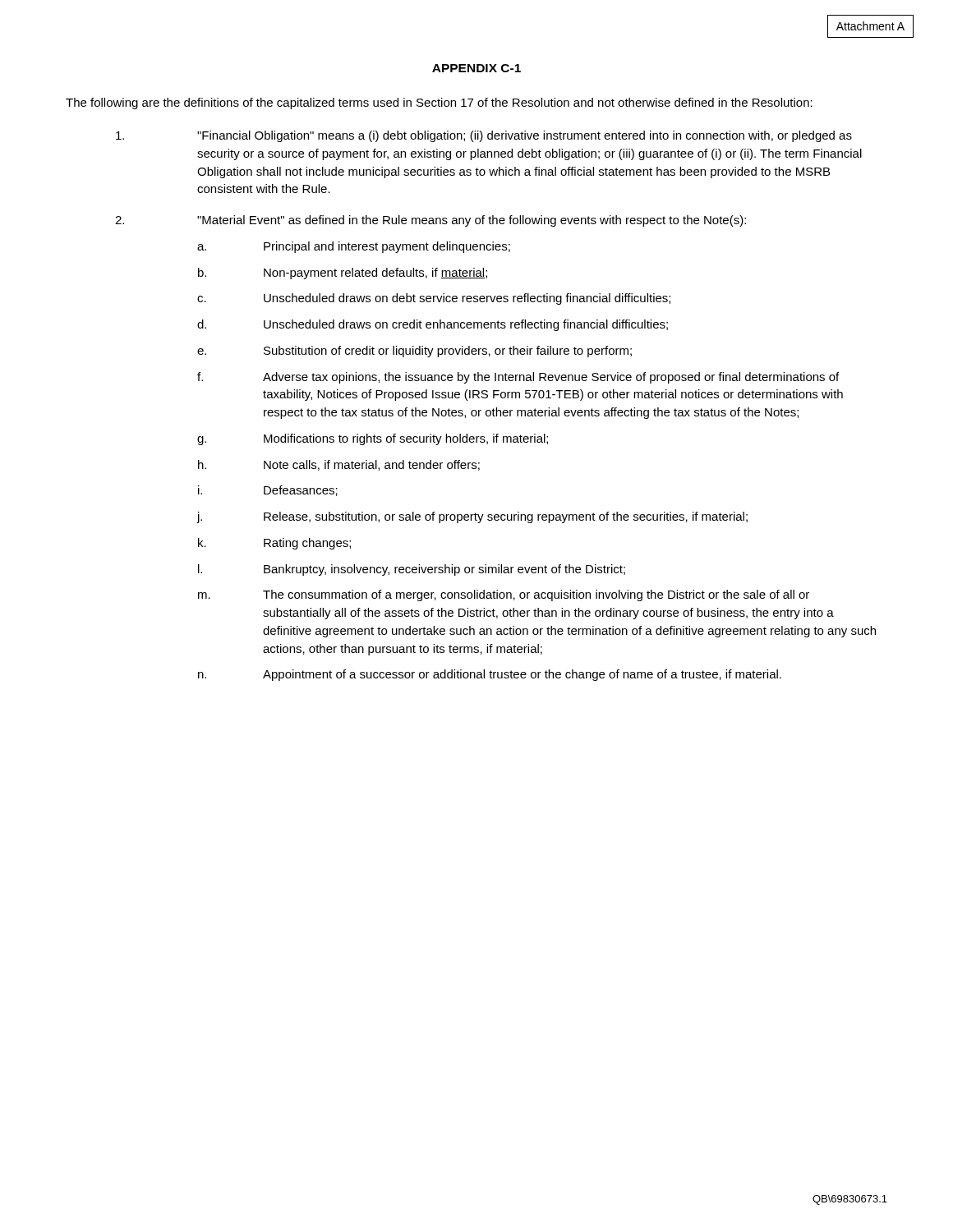Point to the region starting "2. "Material Event" as defined in the Rule"
953x1232 pixels.
(476, 452)
